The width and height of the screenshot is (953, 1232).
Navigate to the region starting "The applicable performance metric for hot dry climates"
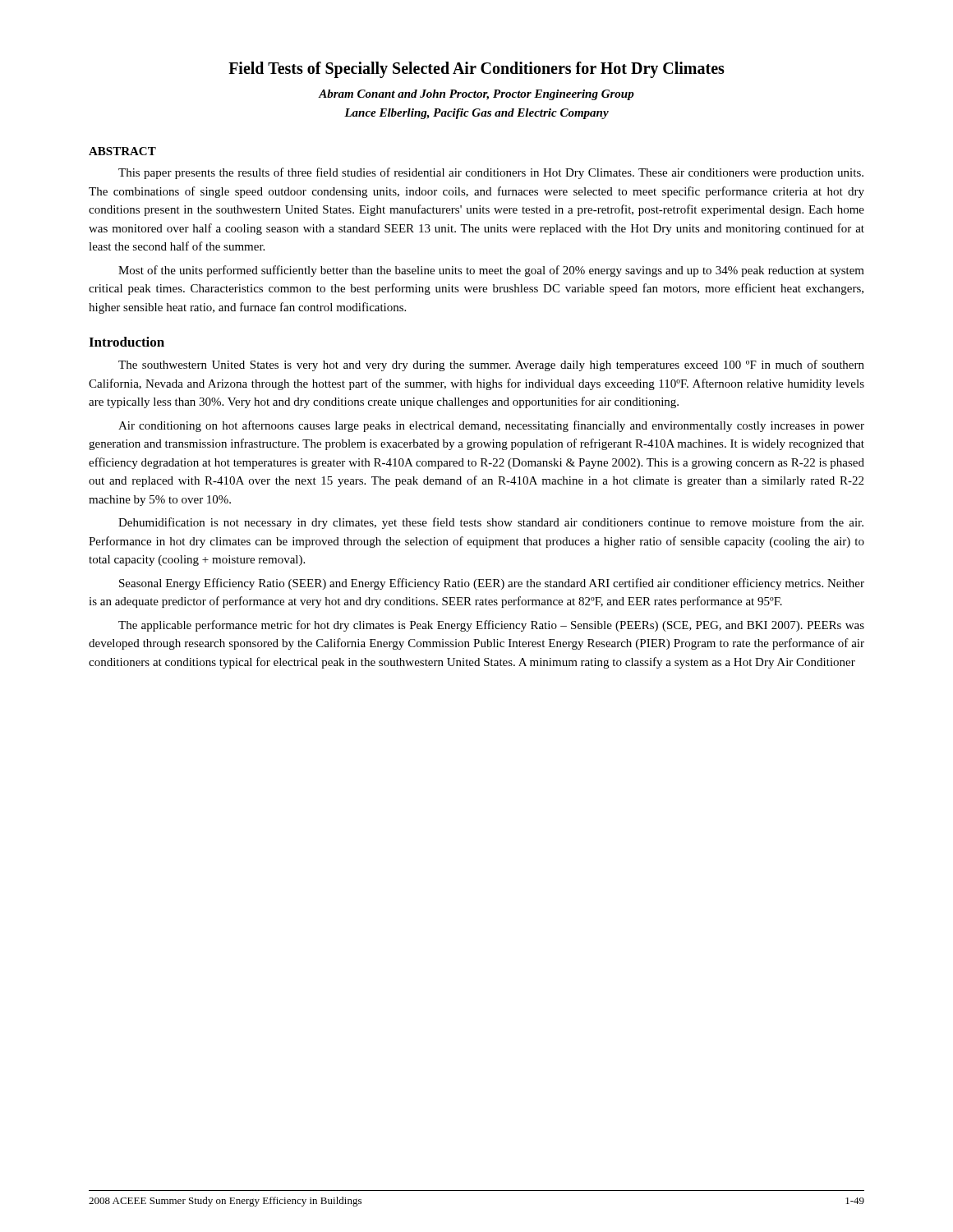click(x=476, y=643)
